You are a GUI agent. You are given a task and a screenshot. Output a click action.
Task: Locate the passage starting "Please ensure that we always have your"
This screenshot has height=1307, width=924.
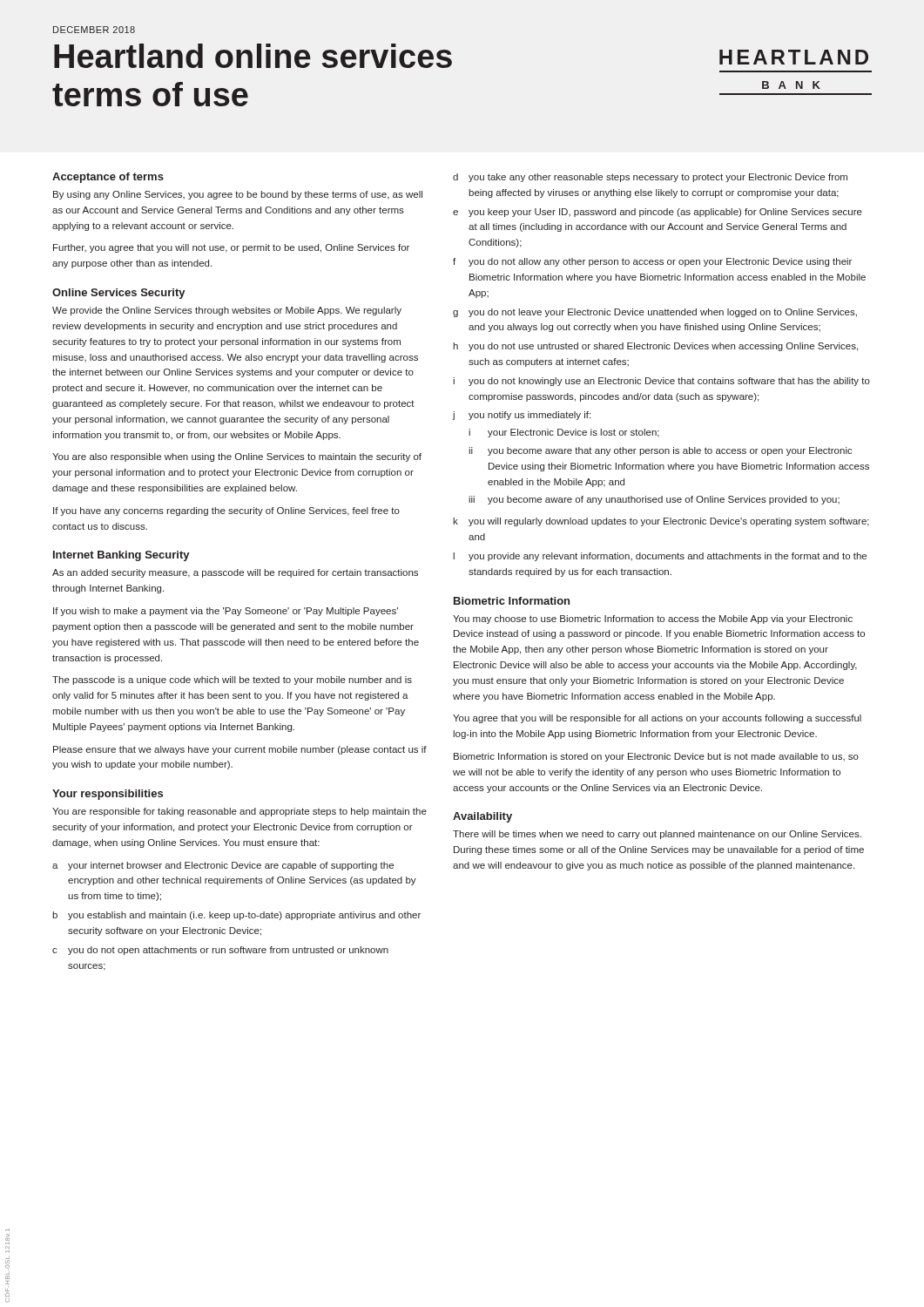point(239,757)
